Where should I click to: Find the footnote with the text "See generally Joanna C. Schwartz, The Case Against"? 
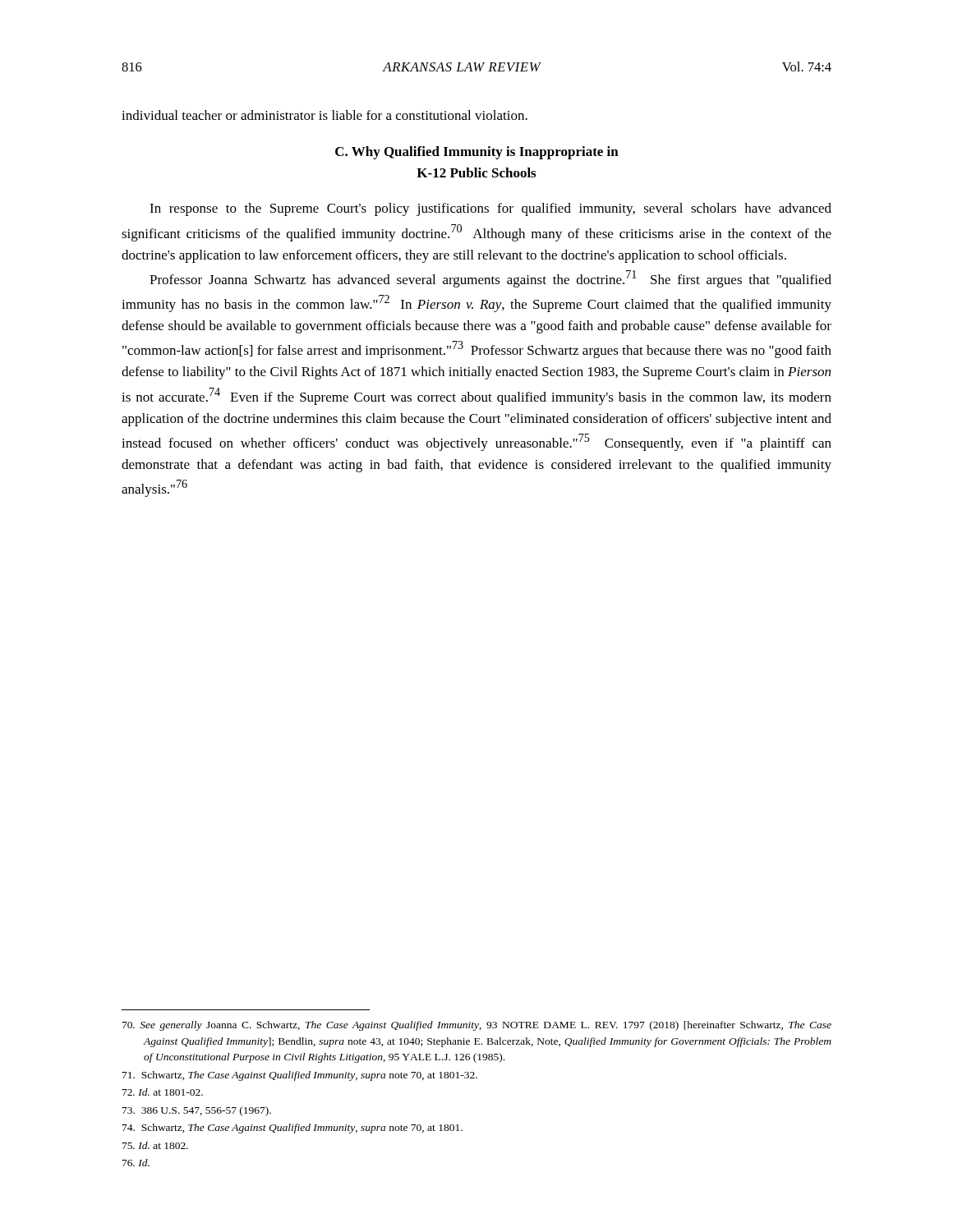click(476, 1041)
